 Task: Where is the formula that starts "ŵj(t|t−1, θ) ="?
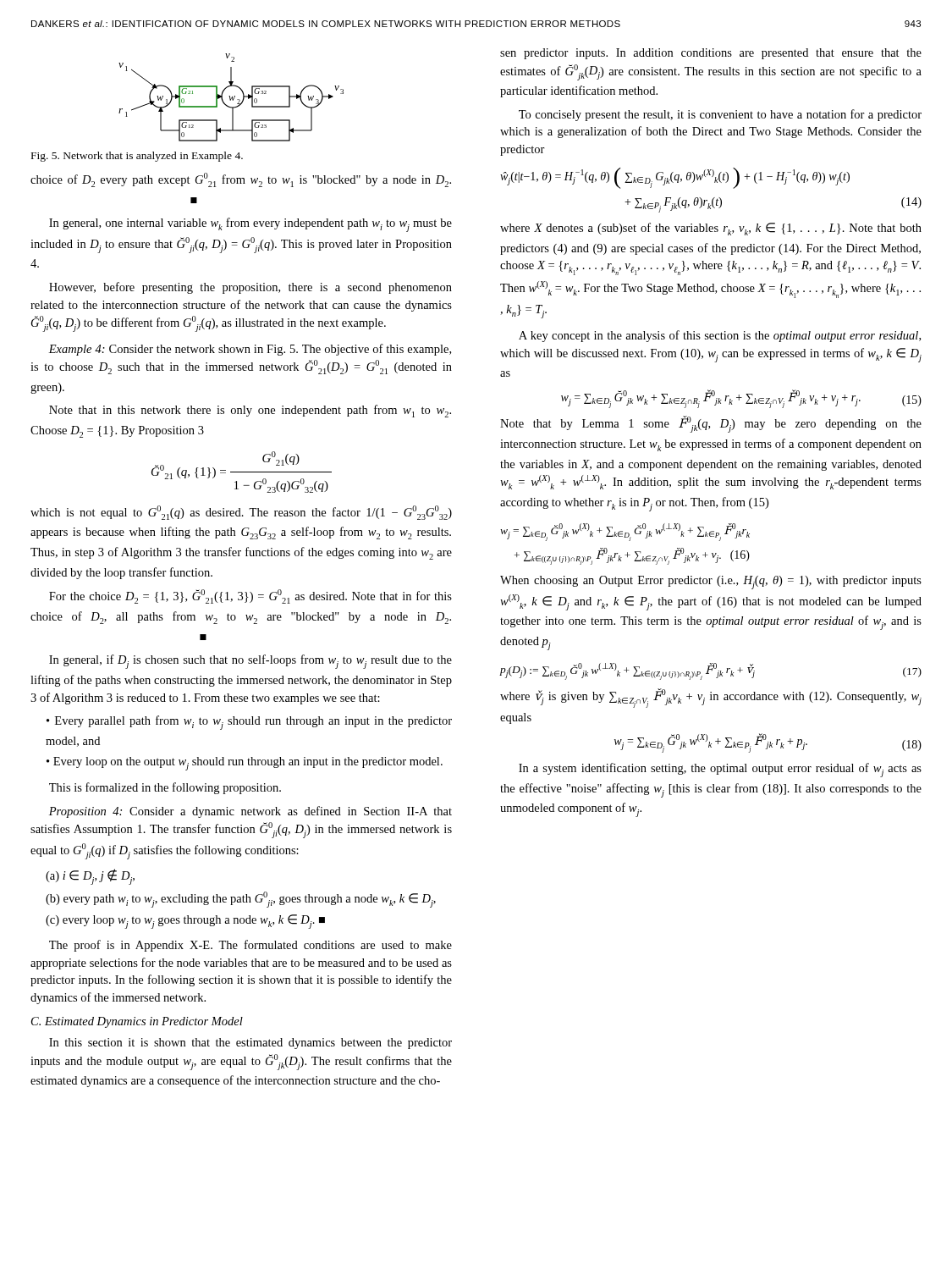(711, 190)
